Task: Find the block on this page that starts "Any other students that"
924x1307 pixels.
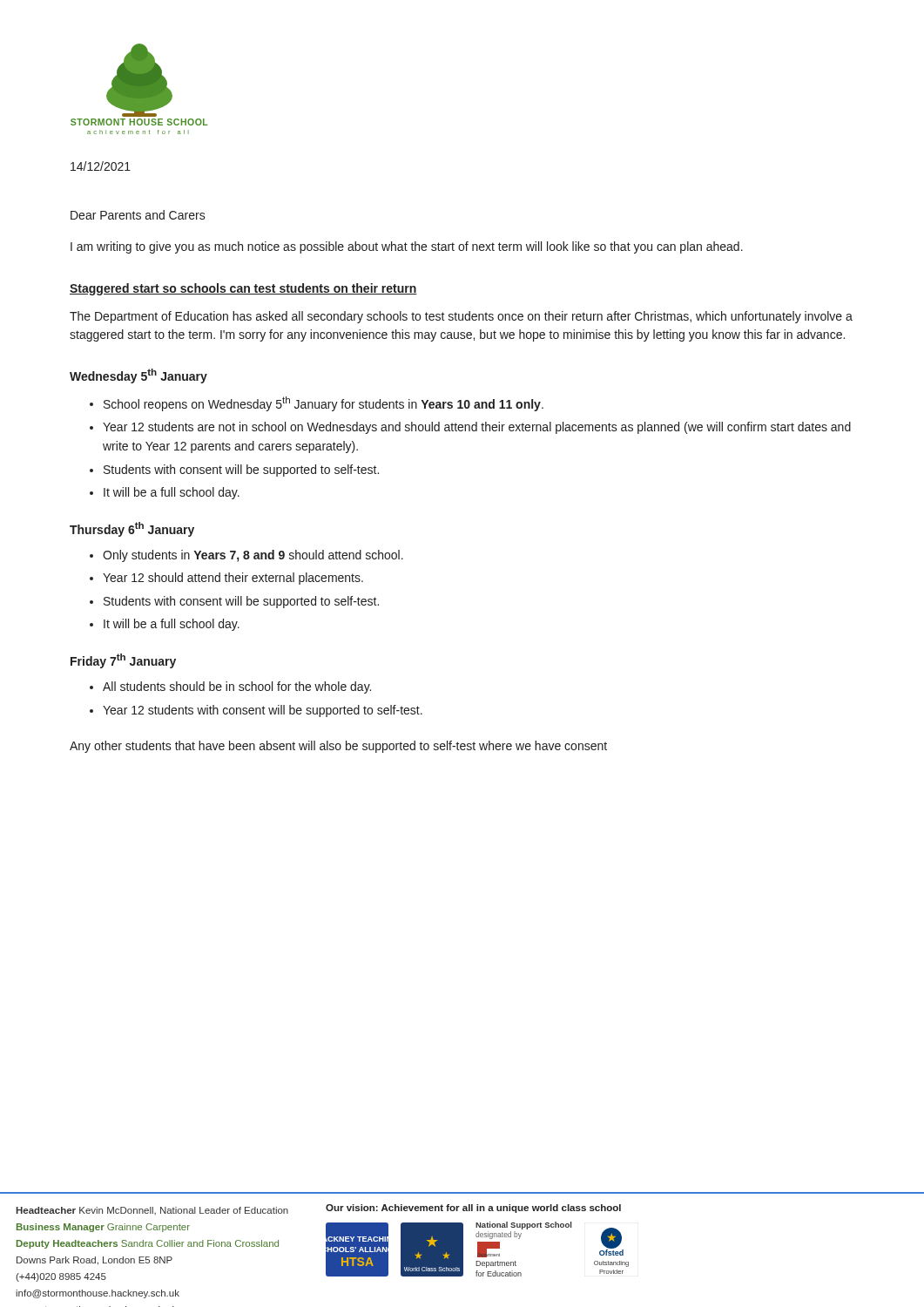Action: tap(338, 746)
